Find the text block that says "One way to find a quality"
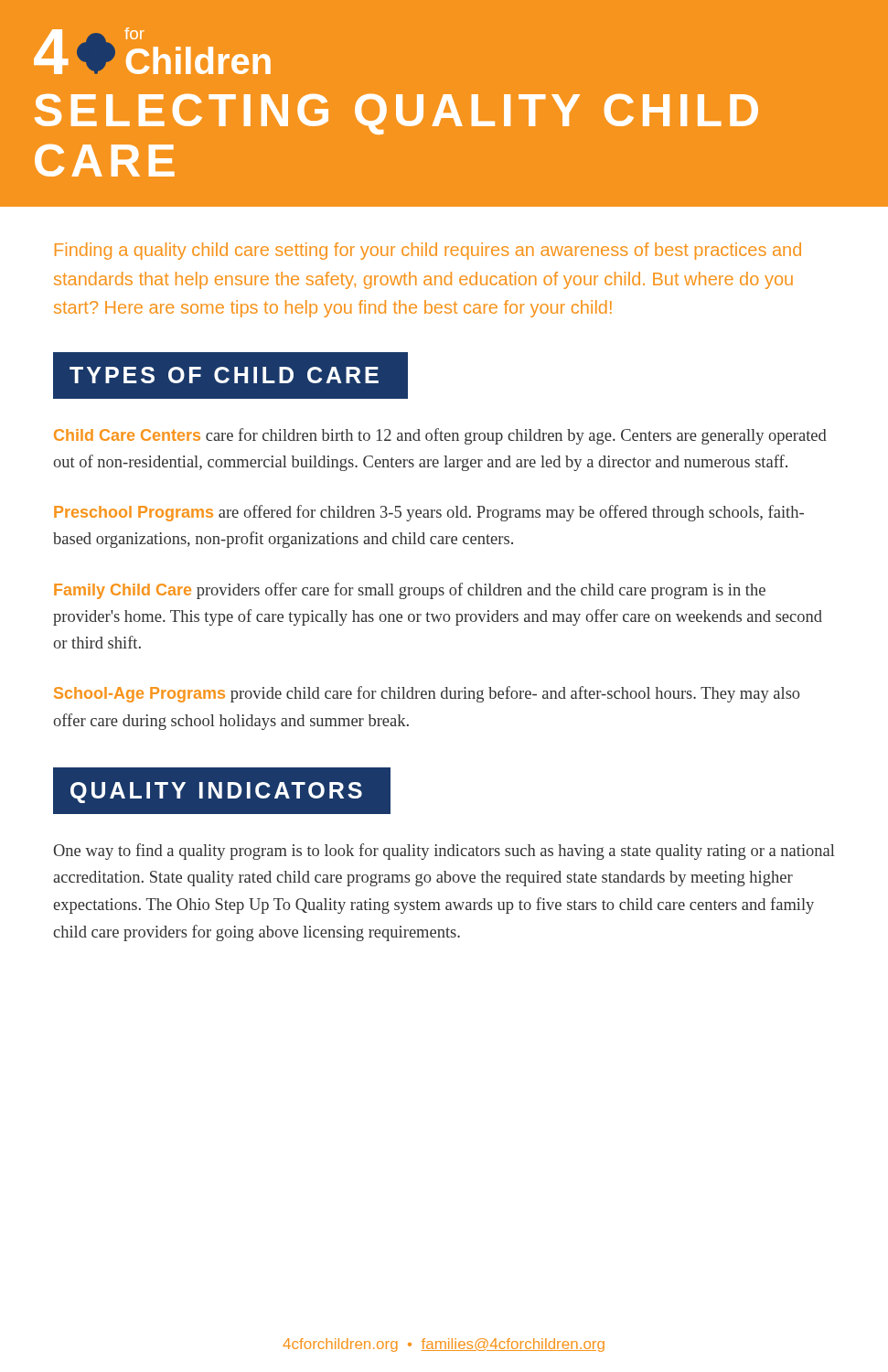The height and width of the screenshot is (1372, 888). coord(444,891)
